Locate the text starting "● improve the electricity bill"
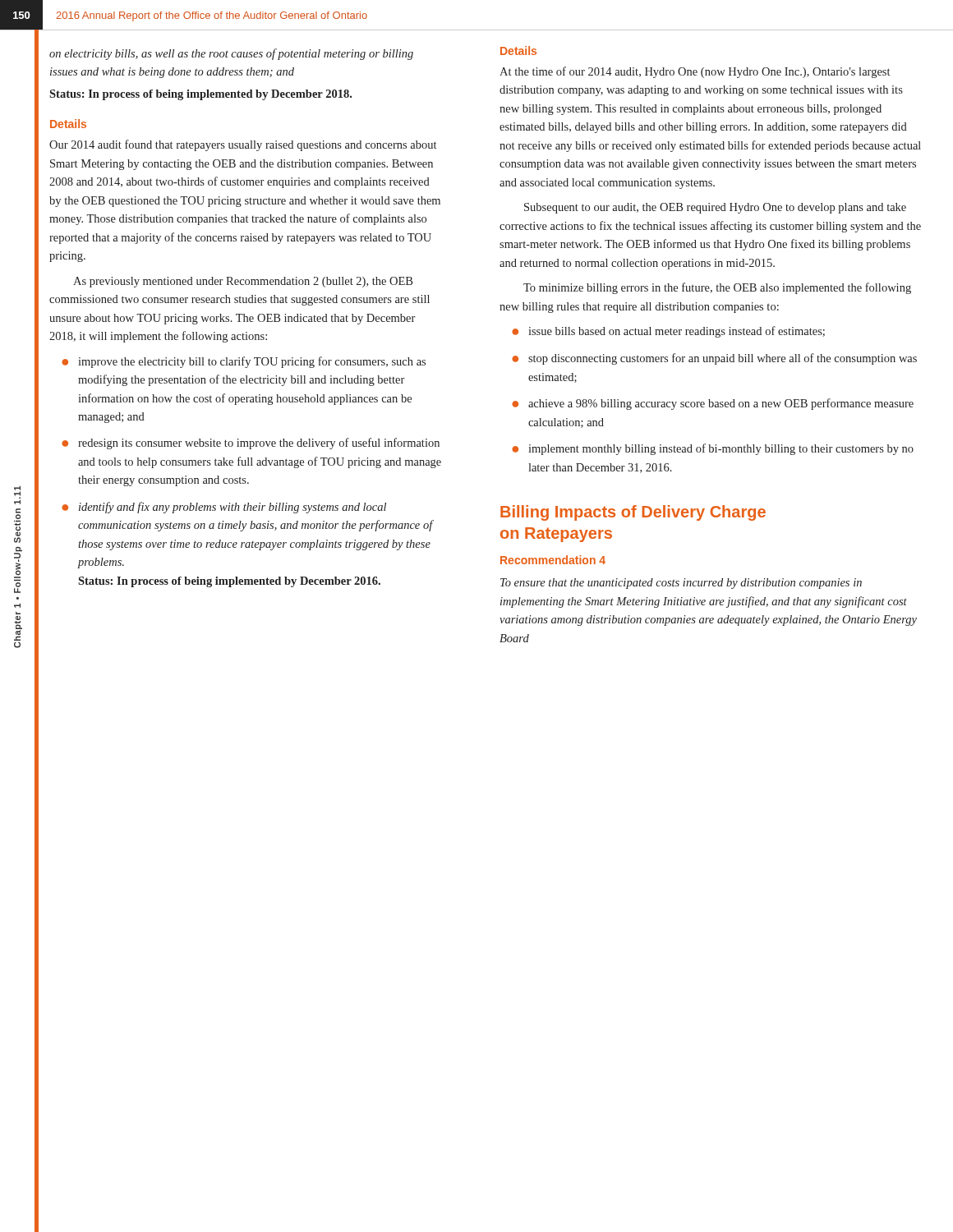Image resolution: width=953 pixels, height=1232 pixels. pyautogui.click(x=252, y=389)
